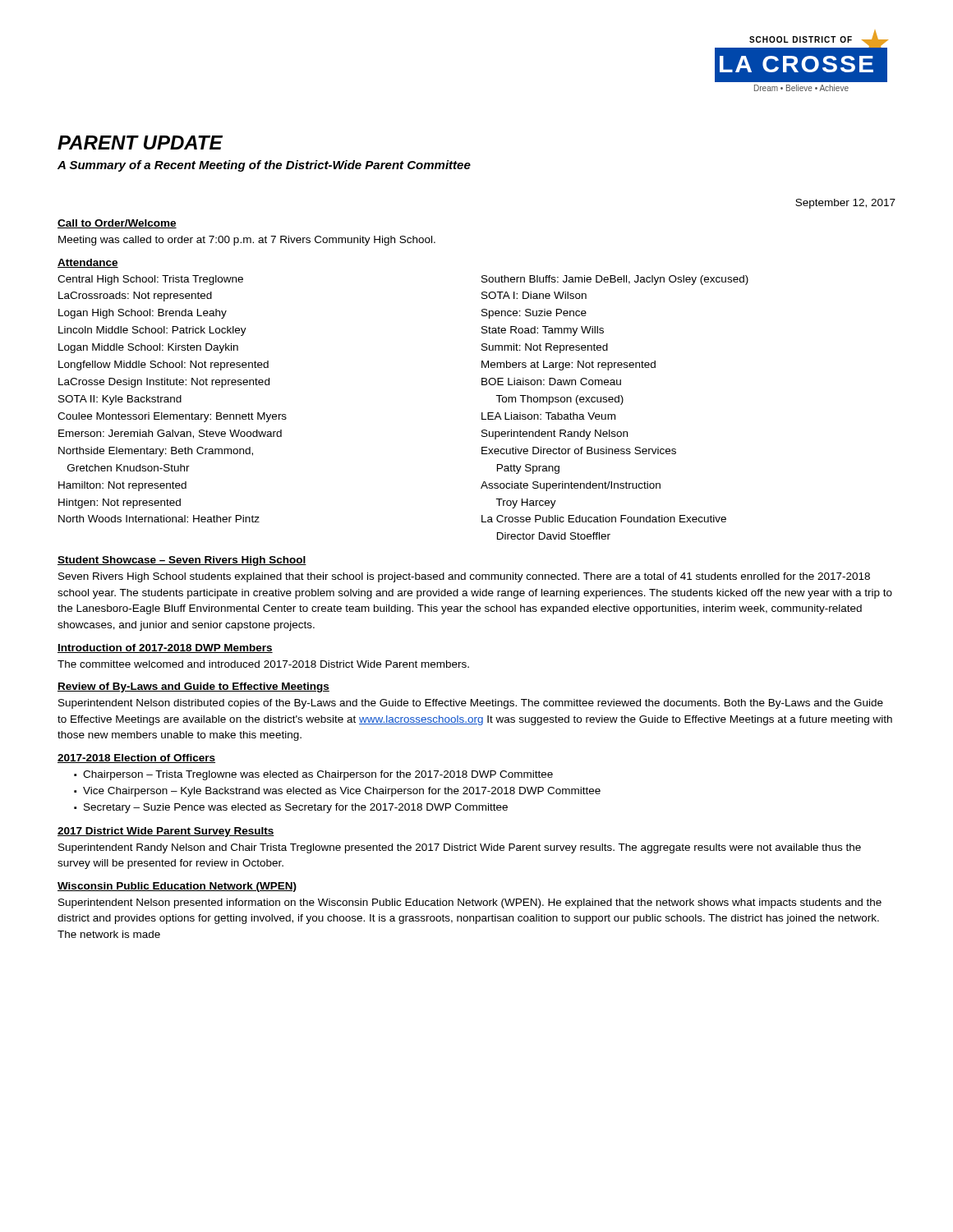Image resolution: width=953 pixels, height=1232 pixels.
Task: Navigate to the passage starting "Introduction of 2017-2018 DWP Members"
Action: pyautogui.click(x=165, y=647)
